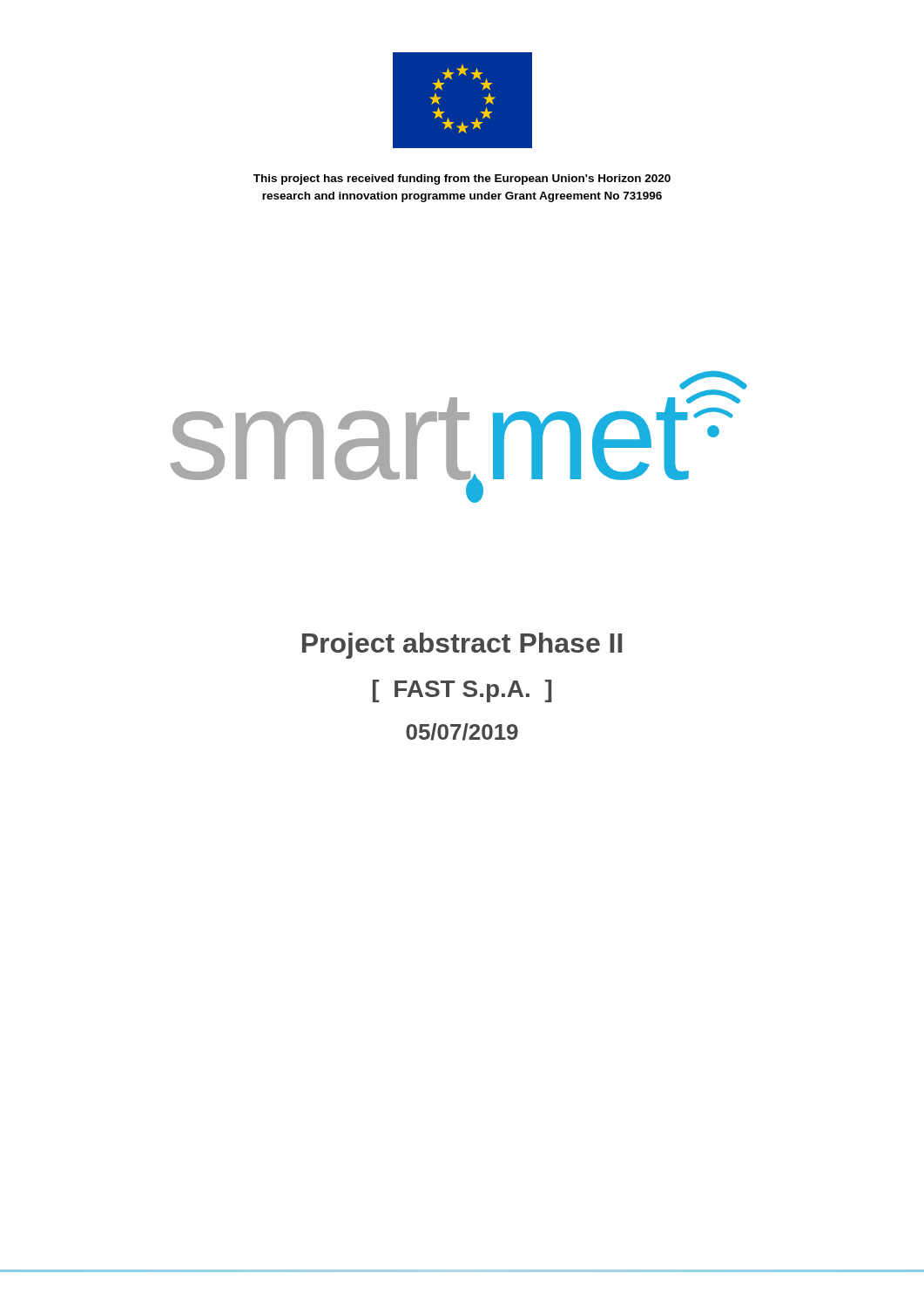The width and height of the screenshot is (924, 1307).
Task: Click on the passage starting "[ FAST S.p.A."
Action: pyautogui.click(x=462, y=689)
